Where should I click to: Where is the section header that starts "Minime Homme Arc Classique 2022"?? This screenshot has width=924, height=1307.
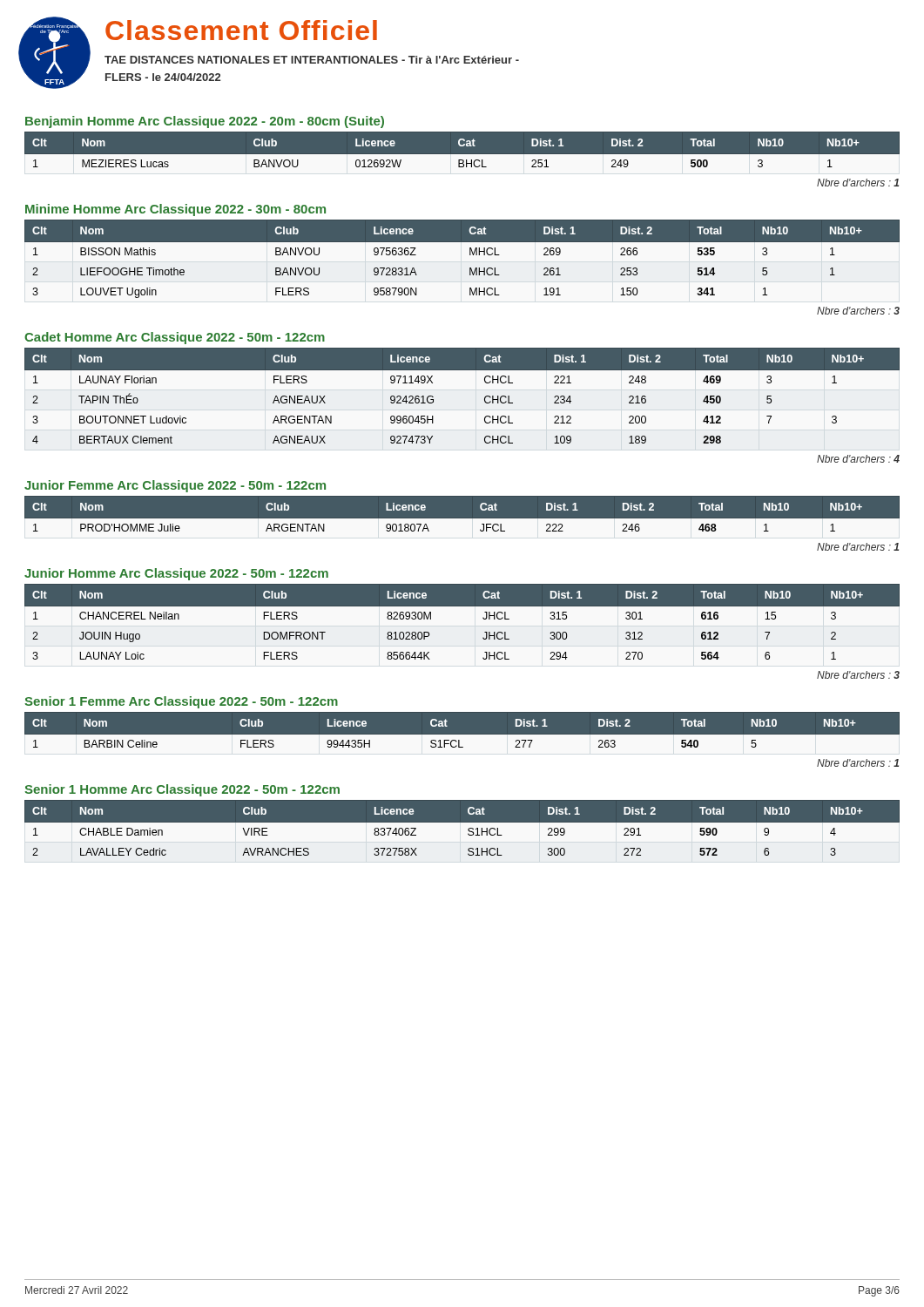(x=176, y=209)
